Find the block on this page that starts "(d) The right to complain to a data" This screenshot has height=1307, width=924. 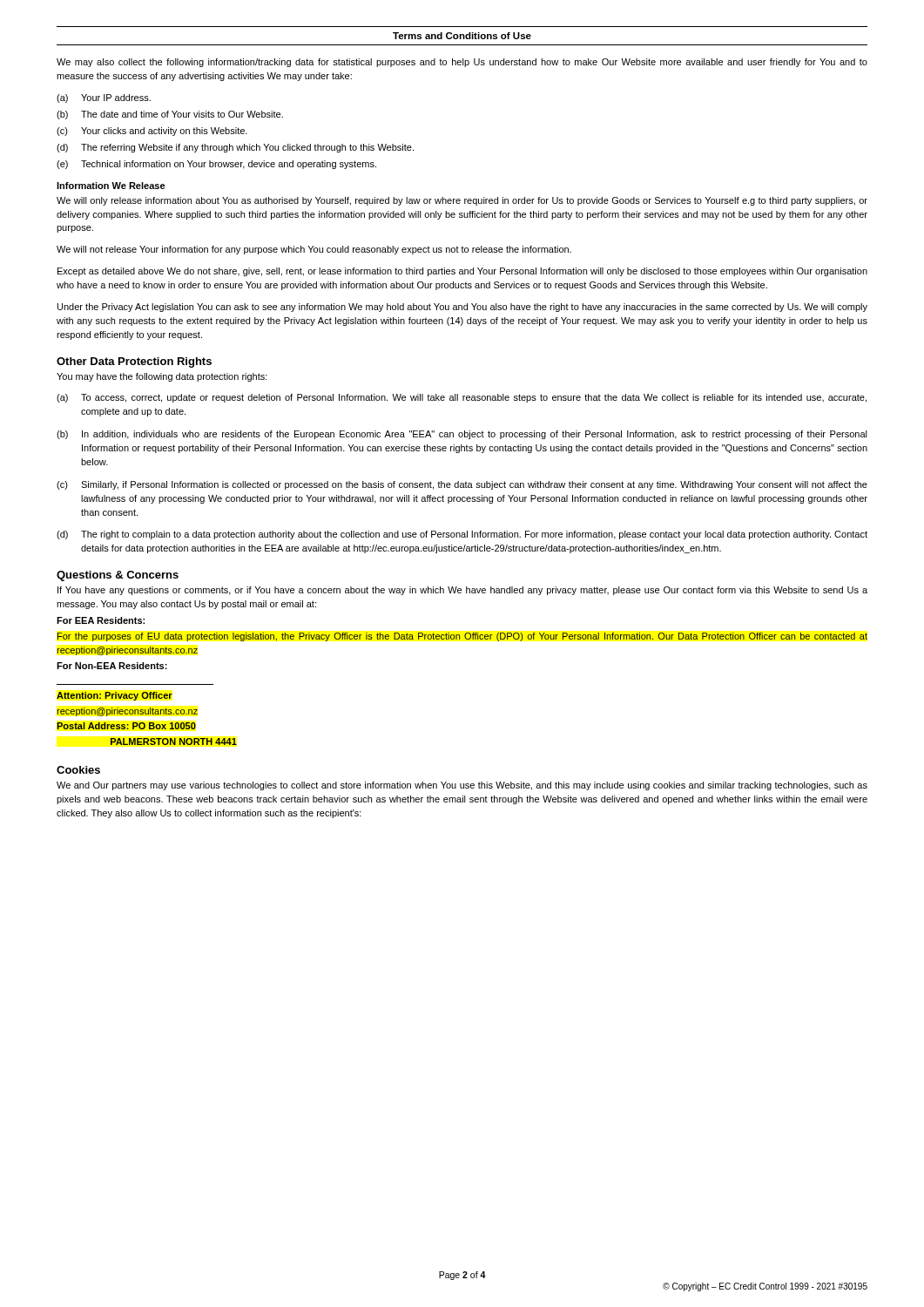462,542
